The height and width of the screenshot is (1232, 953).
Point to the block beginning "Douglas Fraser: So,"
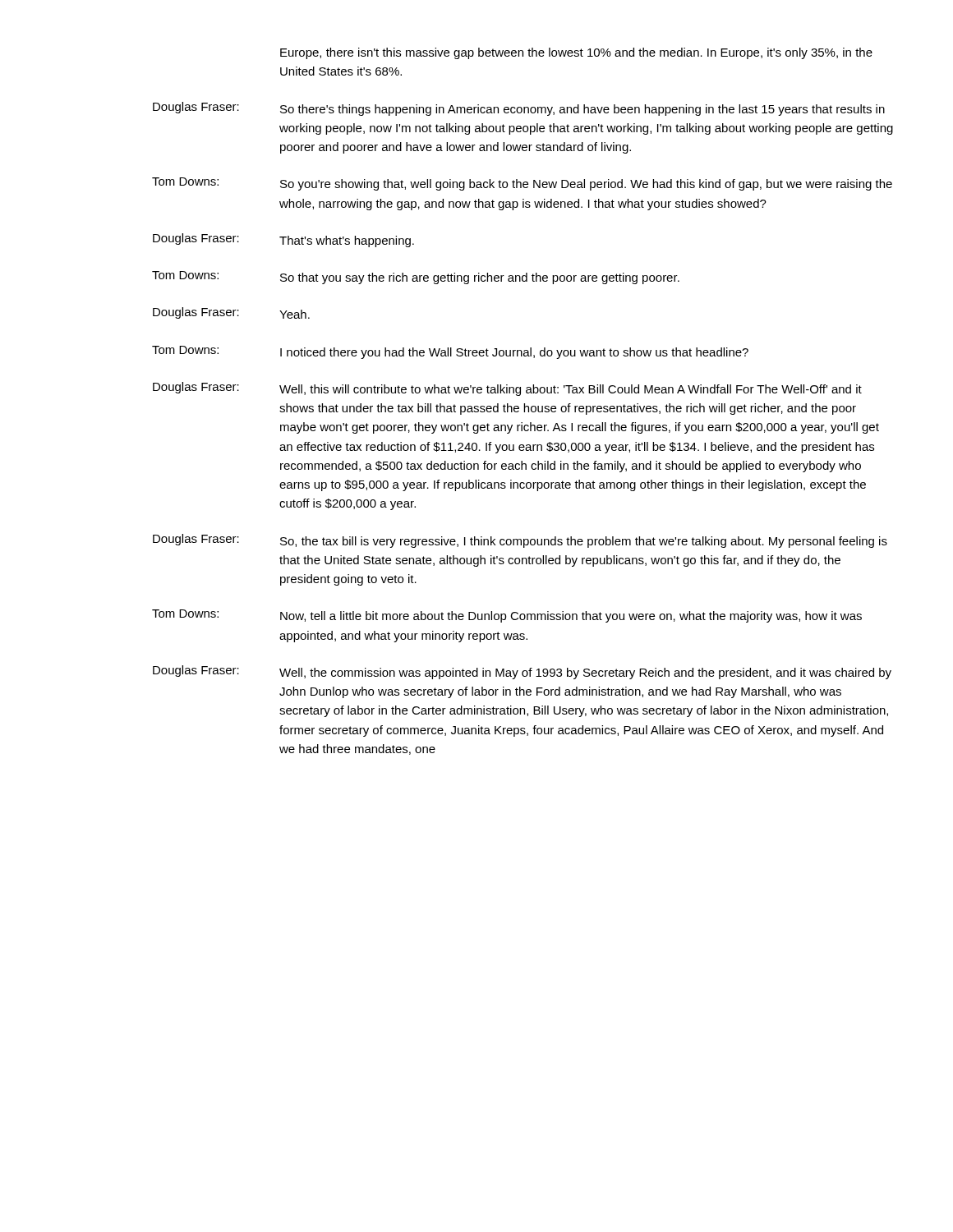[x=523, y=560]
